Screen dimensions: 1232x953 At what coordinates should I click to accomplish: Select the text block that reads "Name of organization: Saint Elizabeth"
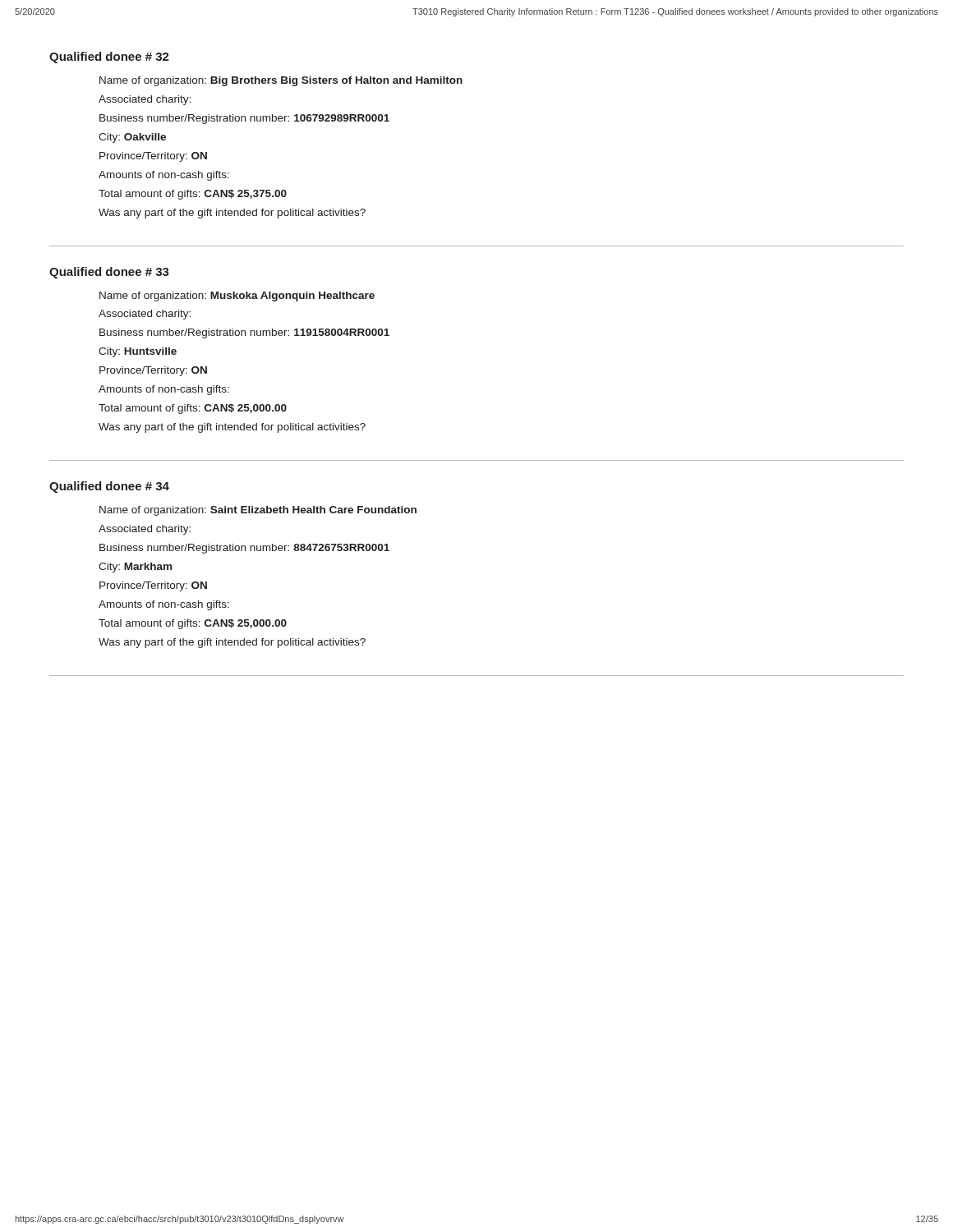(x=258, y=511)
